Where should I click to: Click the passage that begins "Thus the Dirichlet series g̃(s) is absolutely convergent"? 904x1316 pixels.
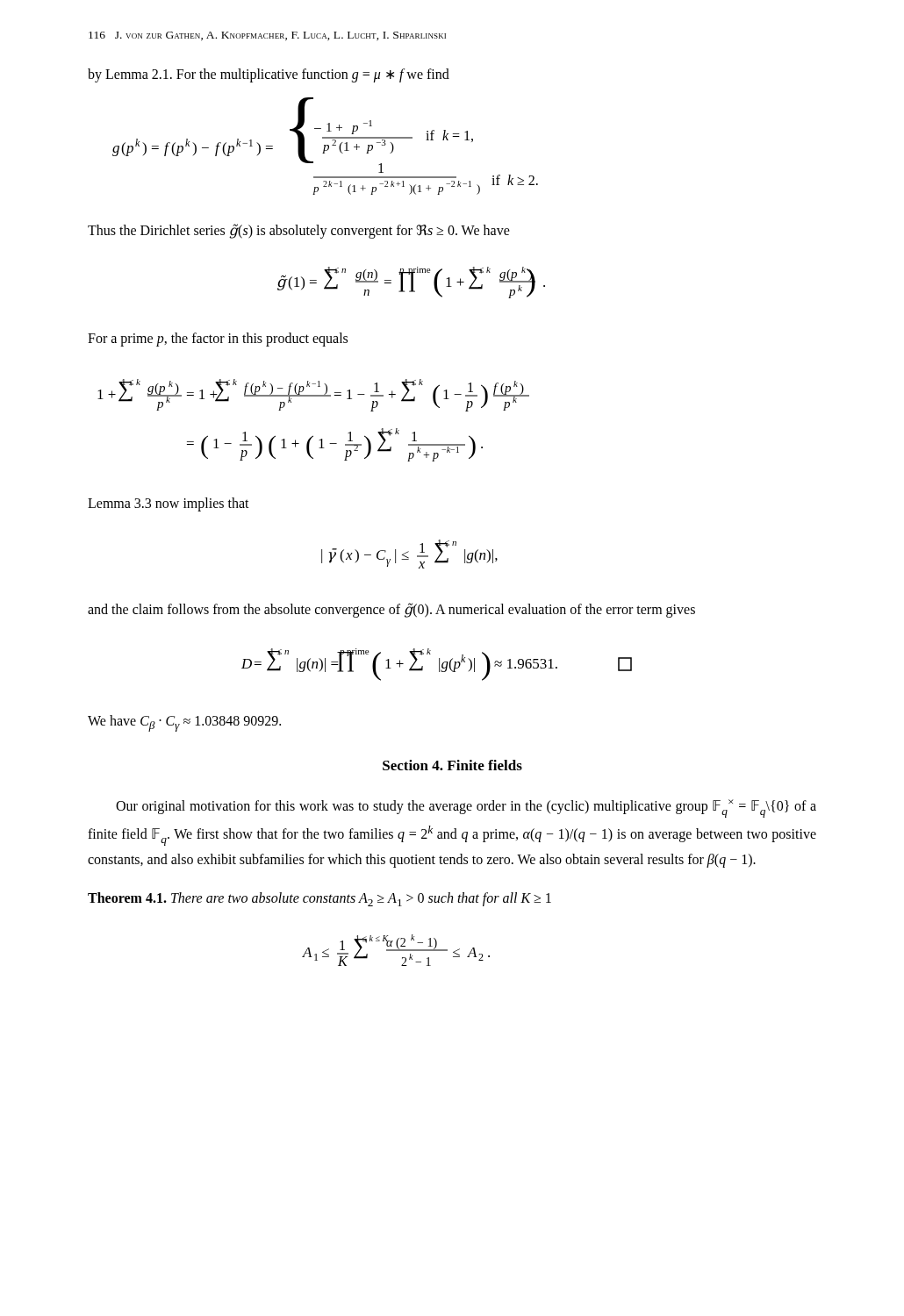tap(299, 230)
